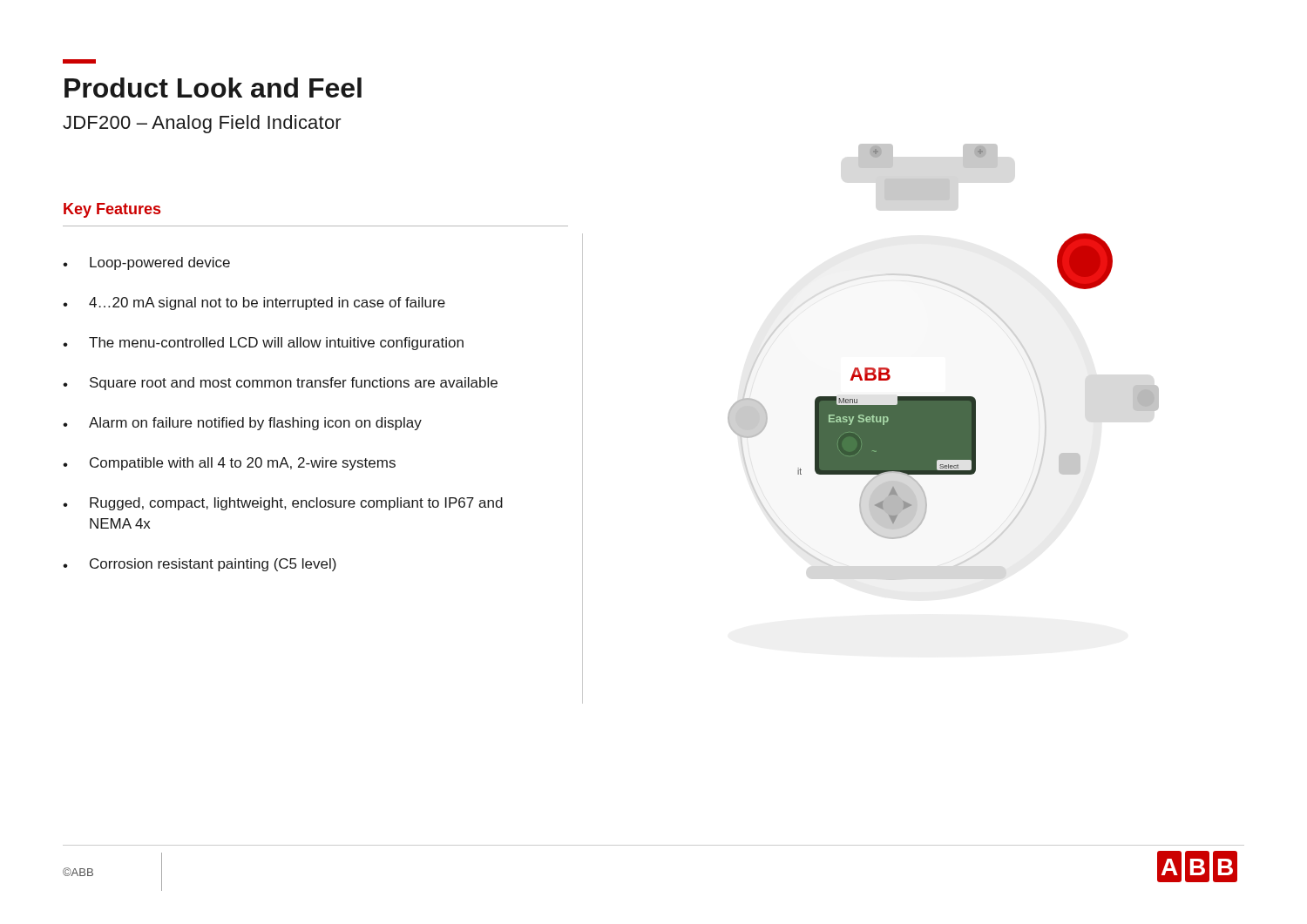
Task: Select the list item that reads "• The menu-controlled LCD will allow intuitive configuration"
Action: click(x=263, y=344)
